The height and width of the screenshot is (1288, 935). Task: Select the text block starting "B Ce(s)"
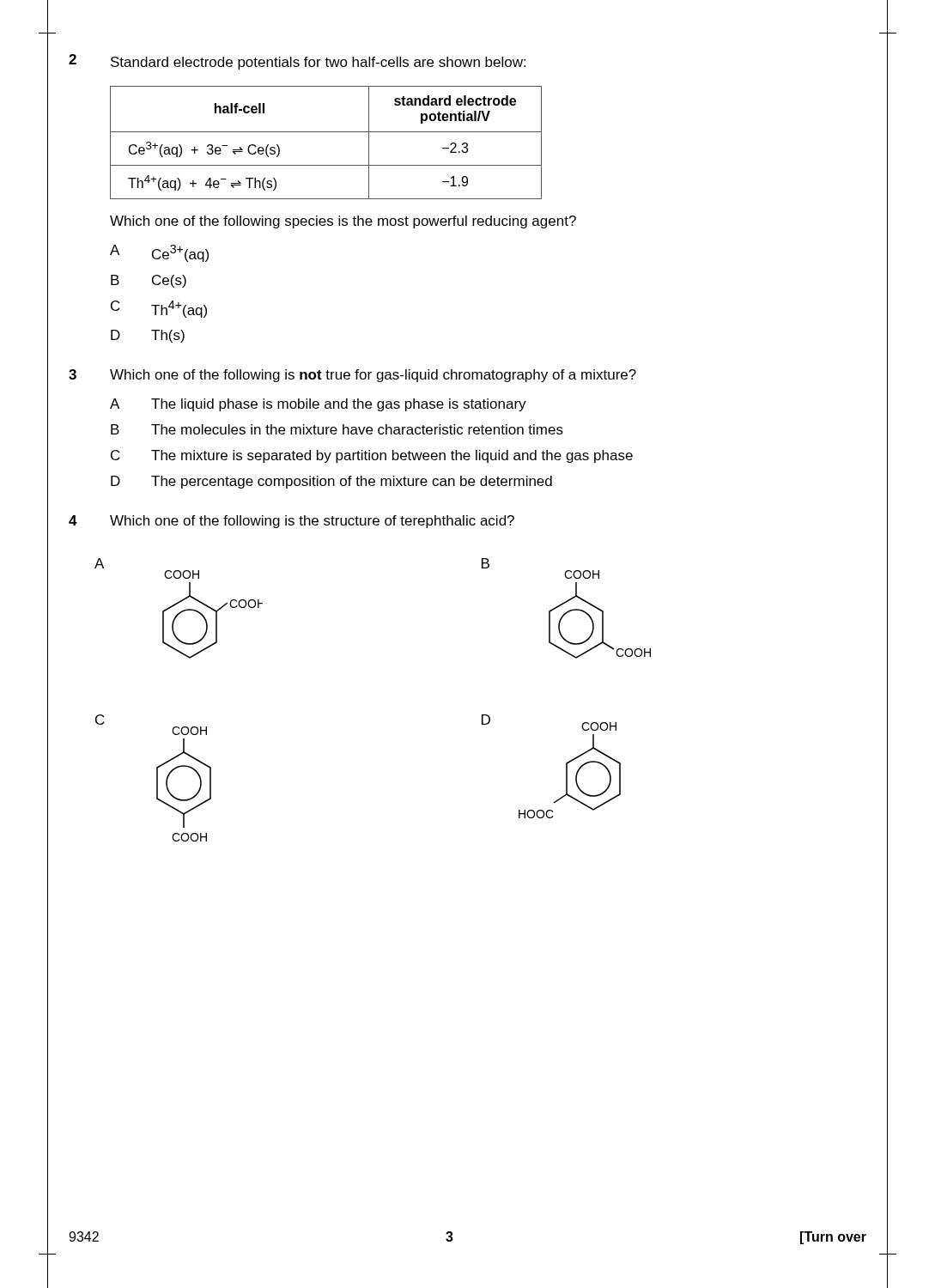(149, 281)
